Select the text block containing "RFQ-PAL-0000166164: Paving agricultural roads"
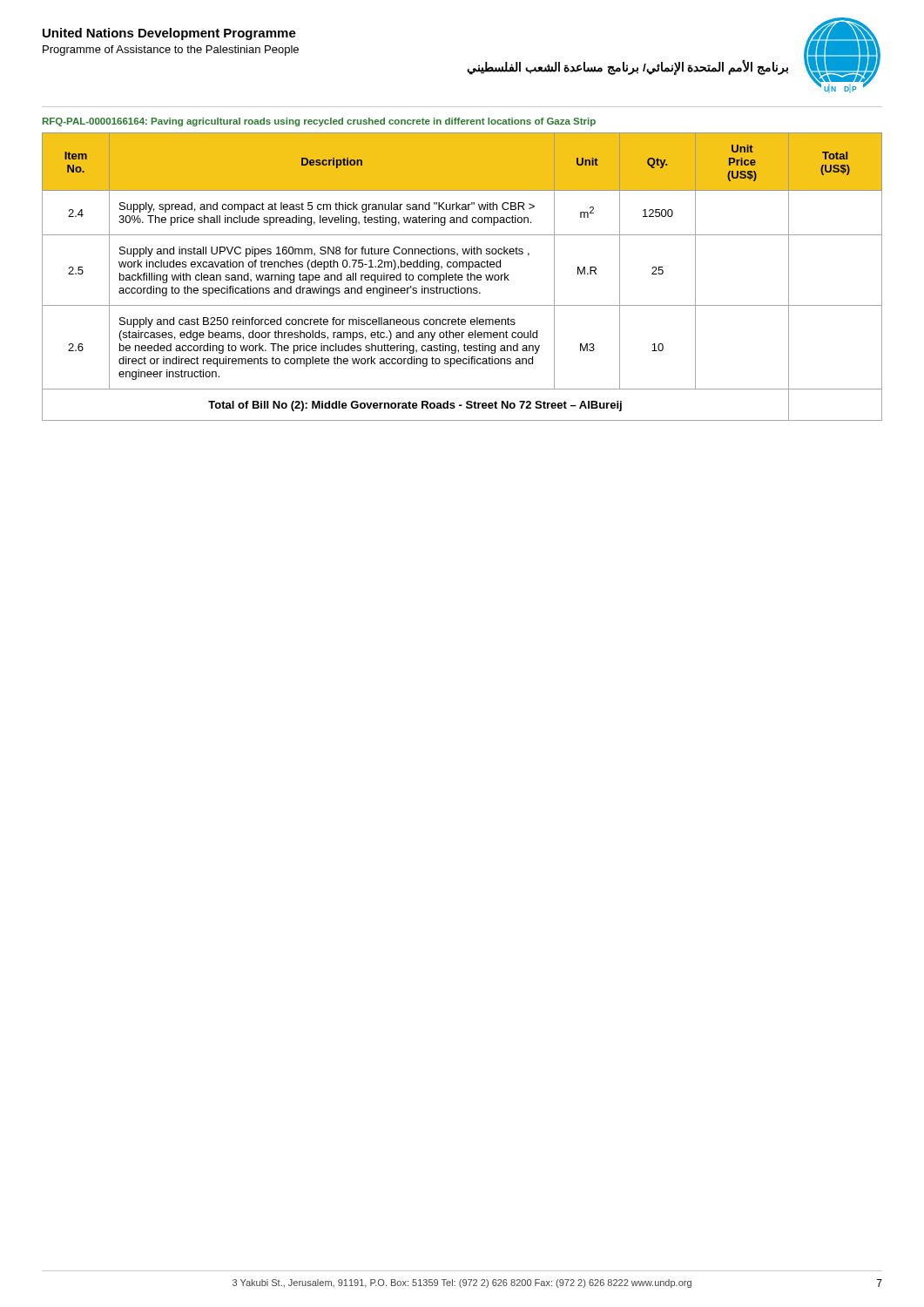 pyautogui.click(x=319, y=121)
